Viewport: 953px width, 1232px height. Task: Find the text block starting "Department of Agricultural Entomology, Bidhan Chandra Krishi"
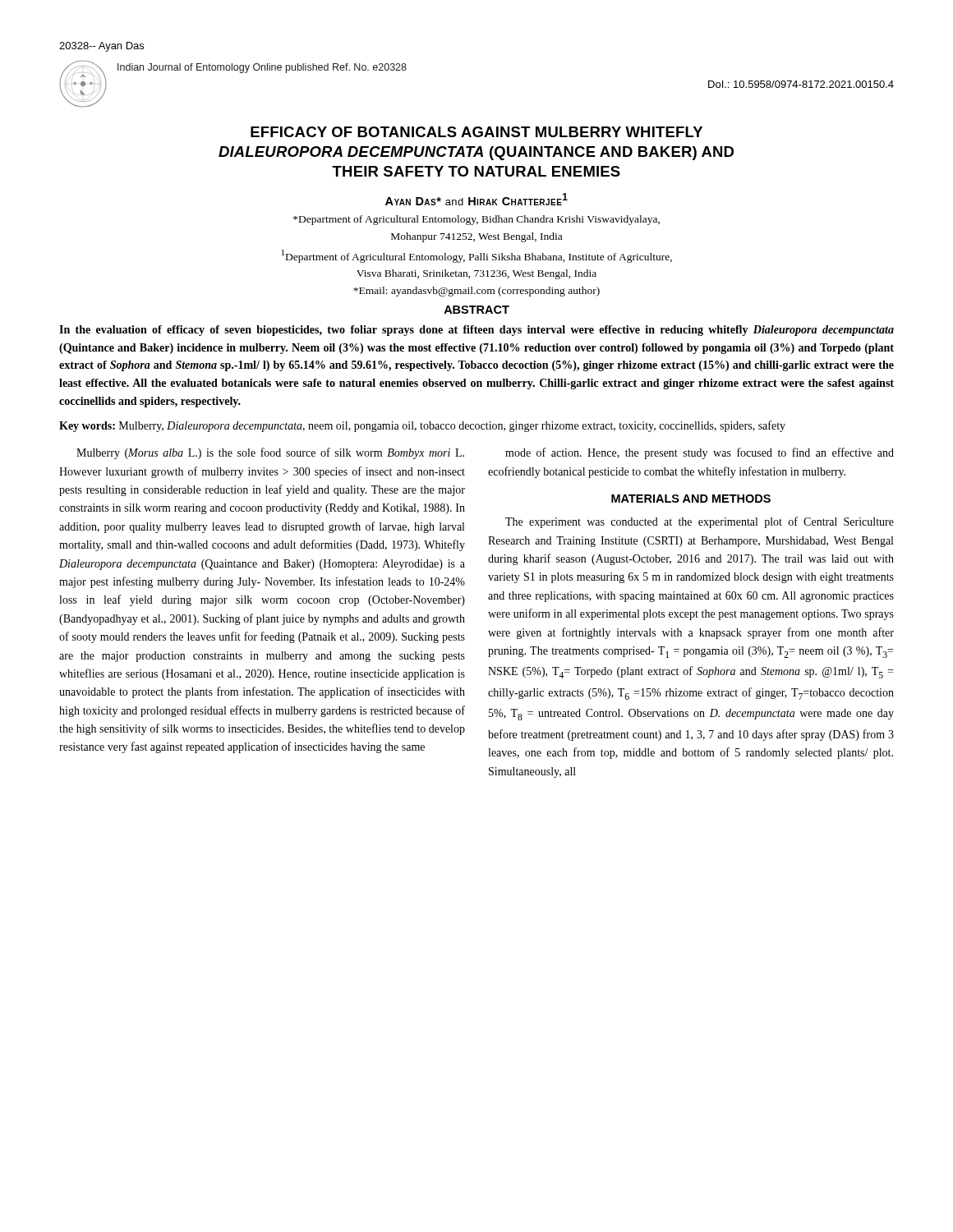point(476,255)
